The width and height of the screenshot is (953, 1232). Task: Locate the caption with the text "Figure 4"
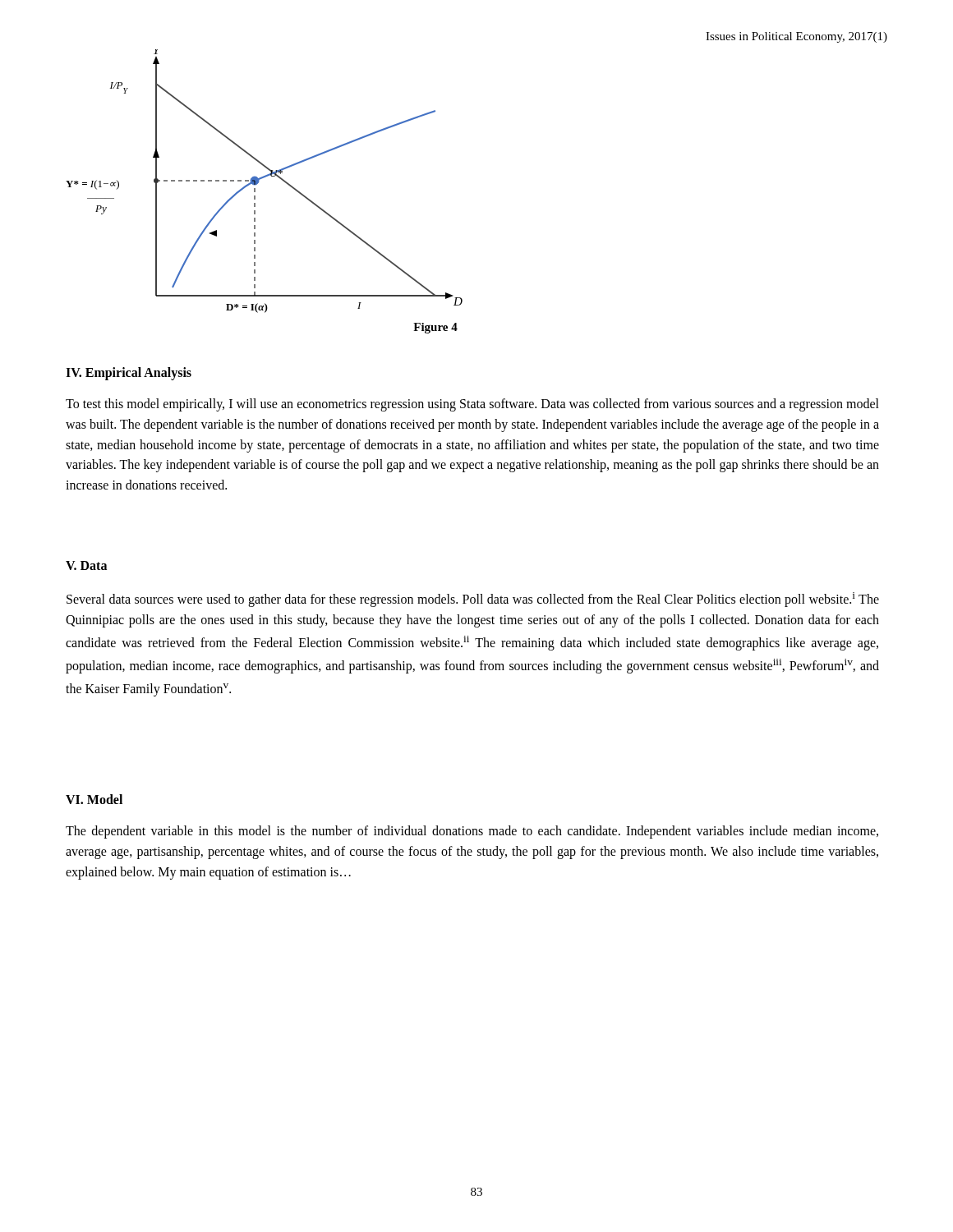tap(435, 327)
